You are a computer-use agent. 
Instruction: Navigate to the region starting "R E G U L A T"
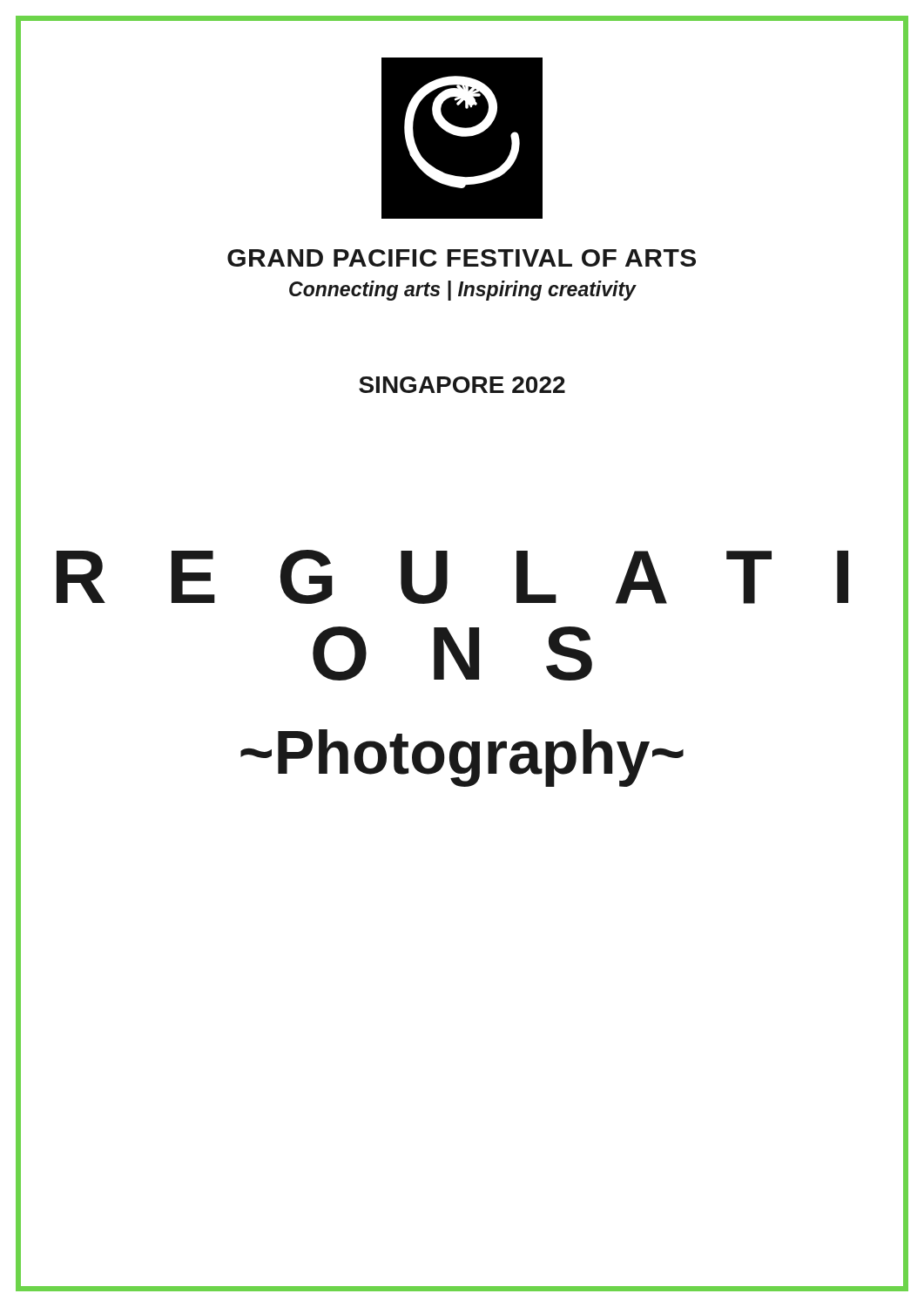coord(462,615)
